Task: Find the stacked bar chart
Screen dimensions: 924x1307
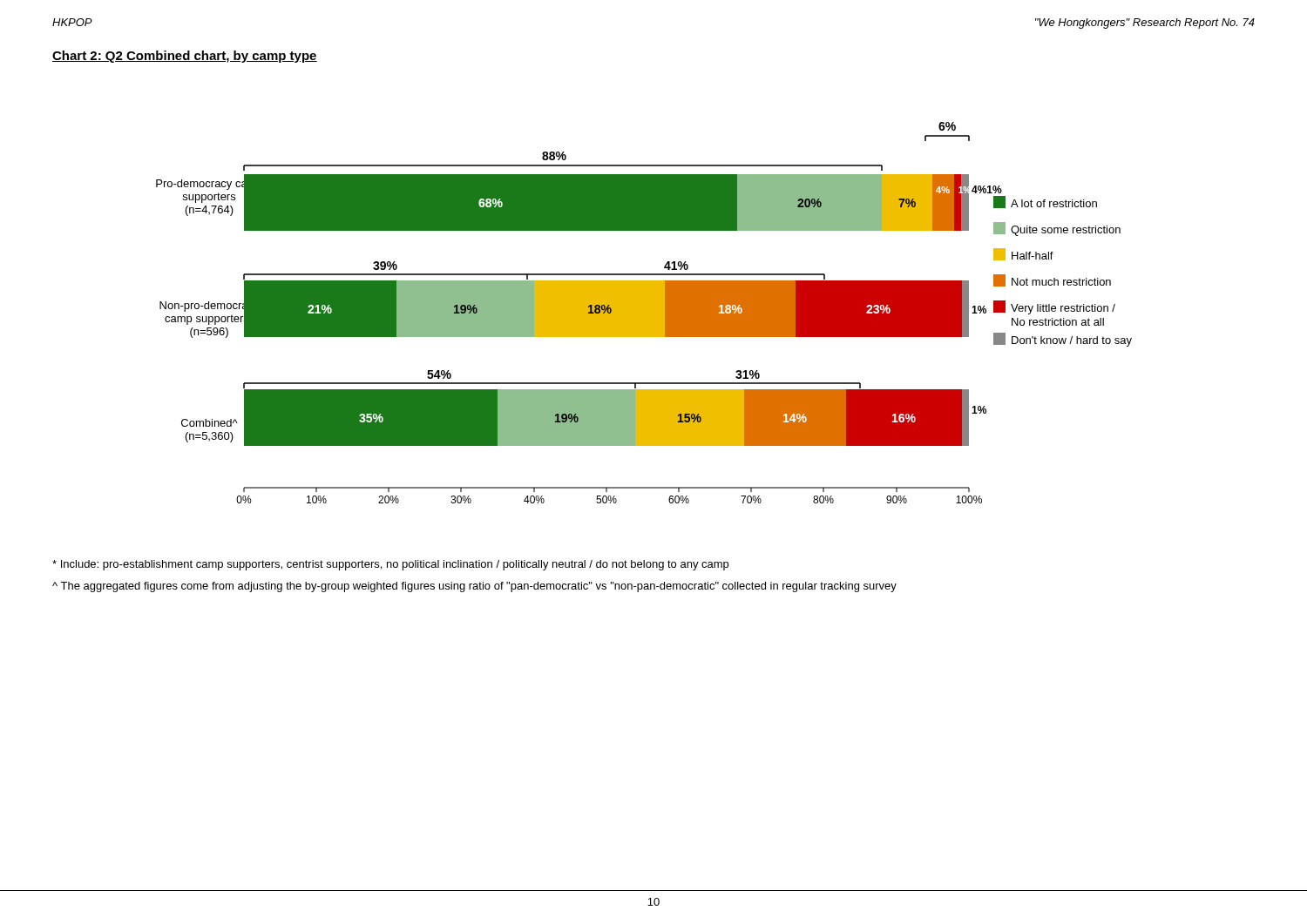Action: 654,314
